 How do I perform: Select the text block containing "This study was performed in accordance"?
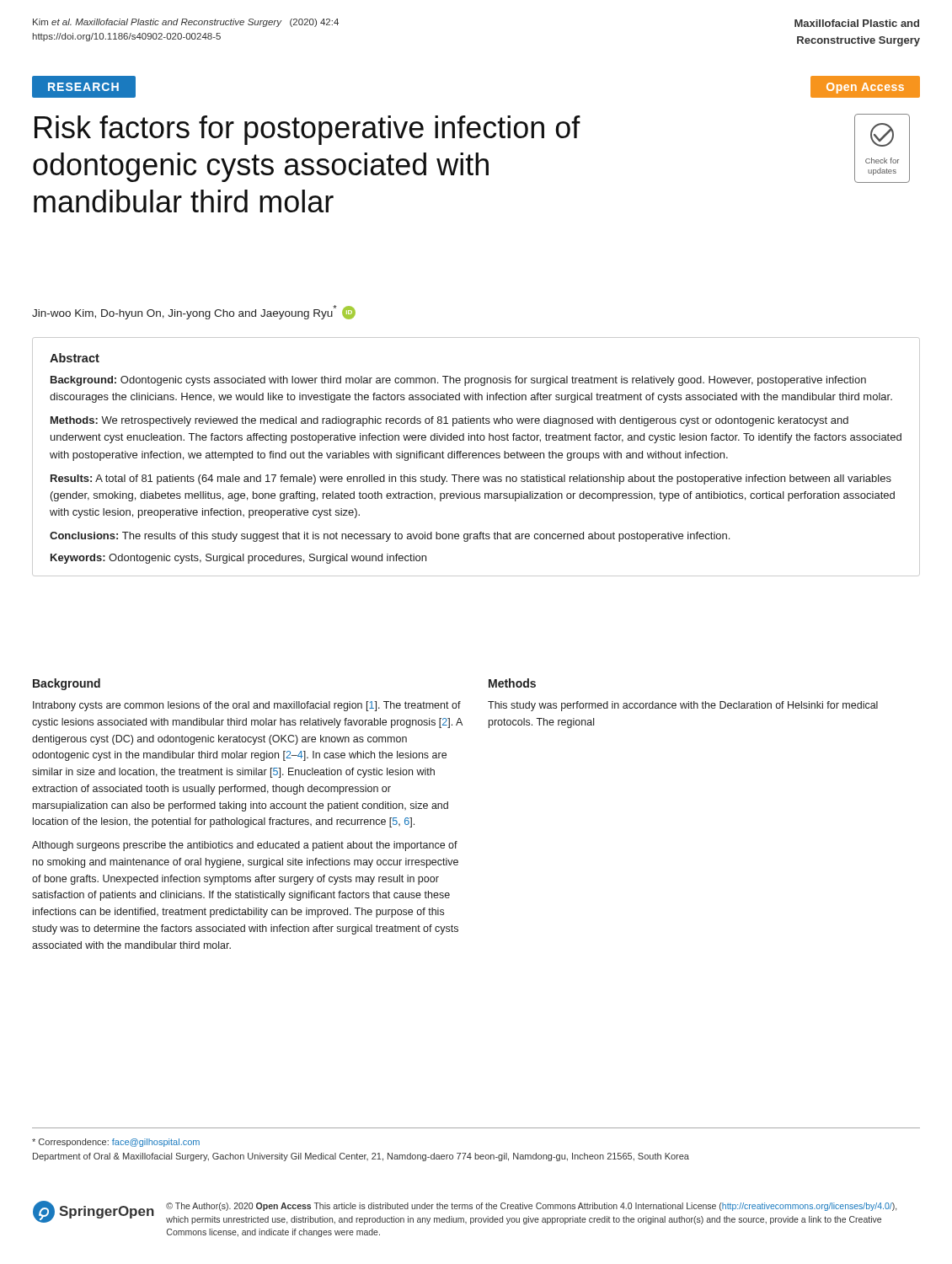704,714
